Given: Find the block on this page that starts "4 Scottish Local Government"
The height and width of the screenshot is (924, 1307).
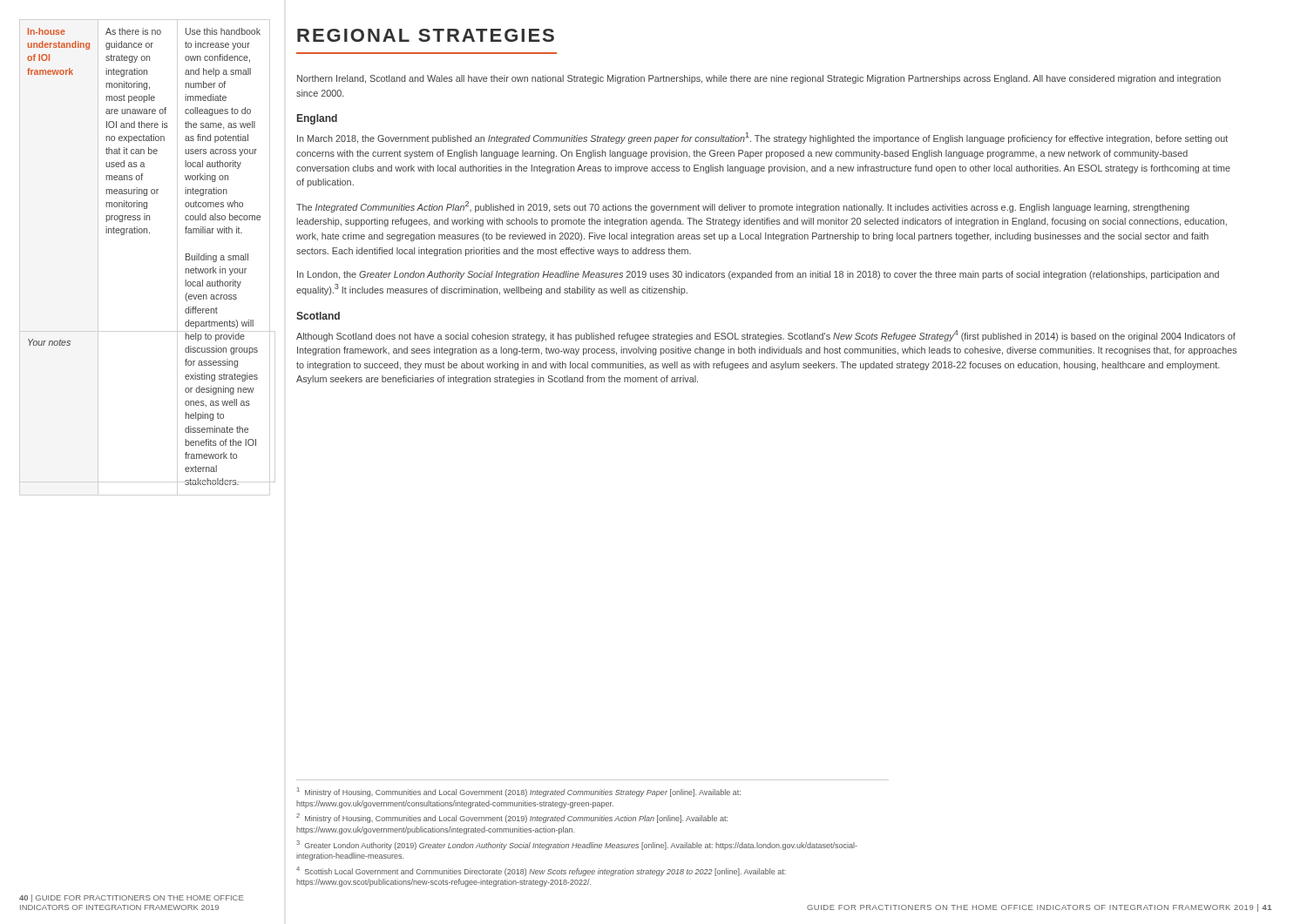Looking at the screenshot, I should tap(541, 876).
